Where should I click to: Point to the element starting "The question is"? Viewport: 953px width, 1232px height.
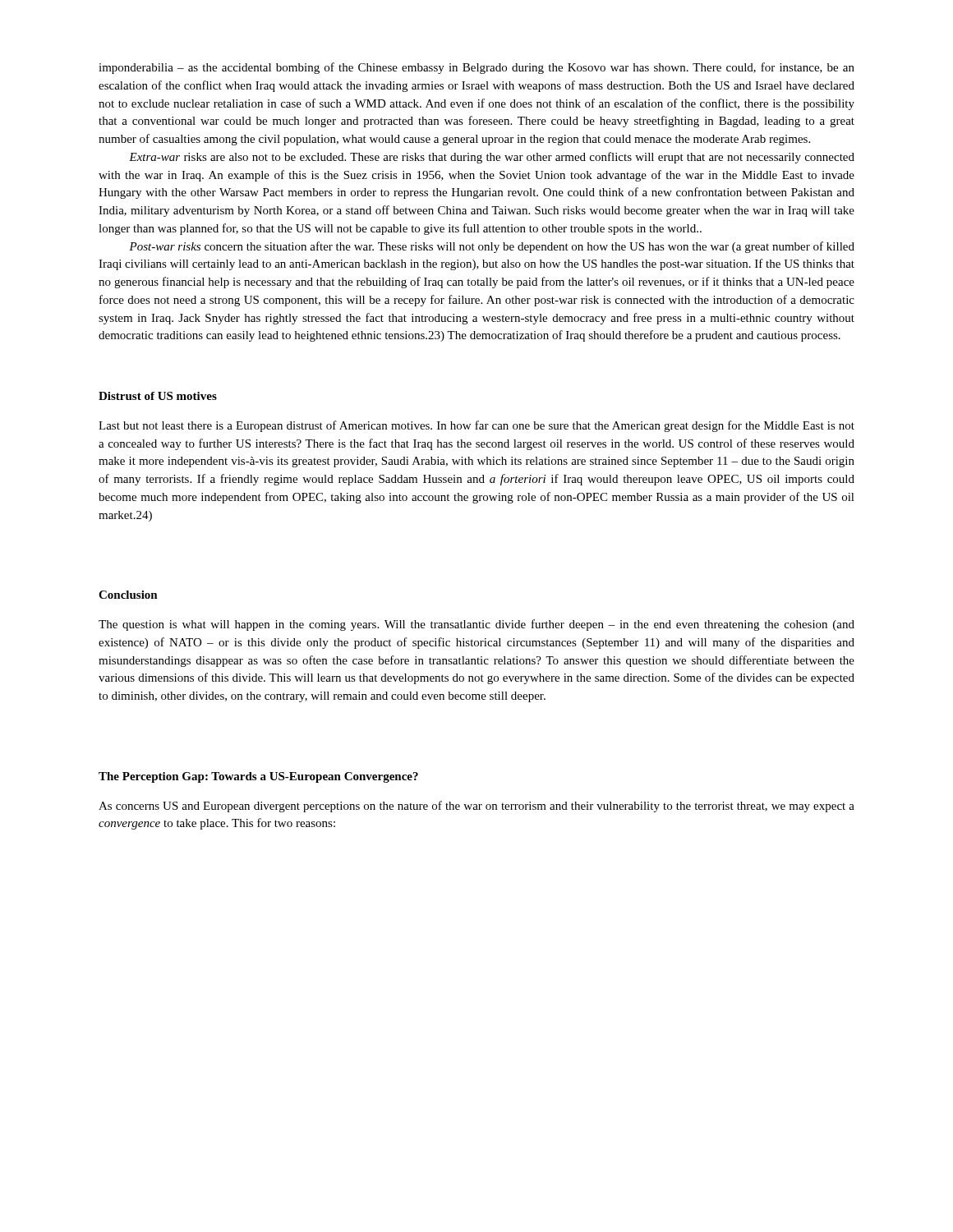pyautogui.click(x=476, y=661)
